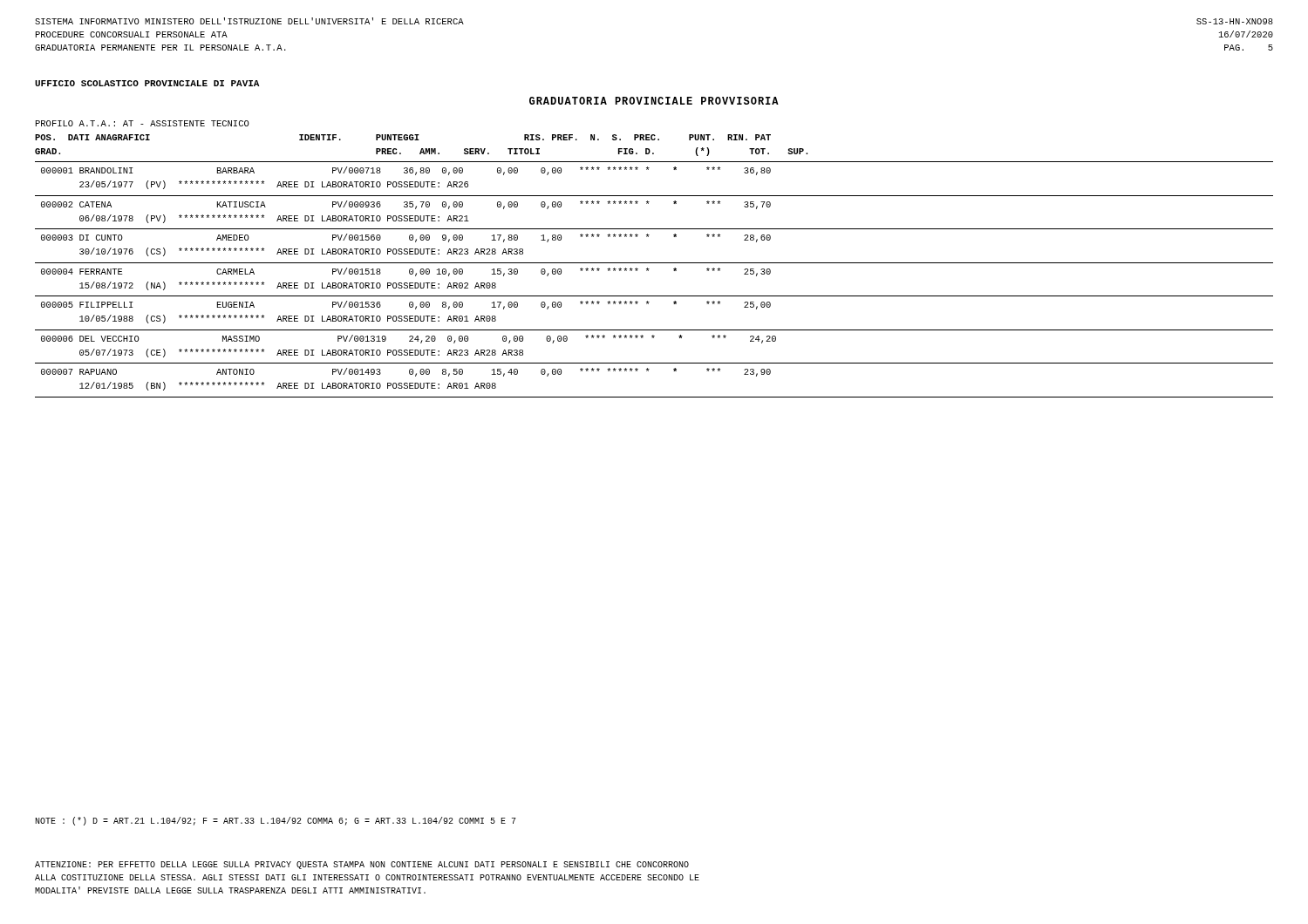Find the region starting "NOTE : (*) D = ART.21 L.104/92;"

(276, 821)
